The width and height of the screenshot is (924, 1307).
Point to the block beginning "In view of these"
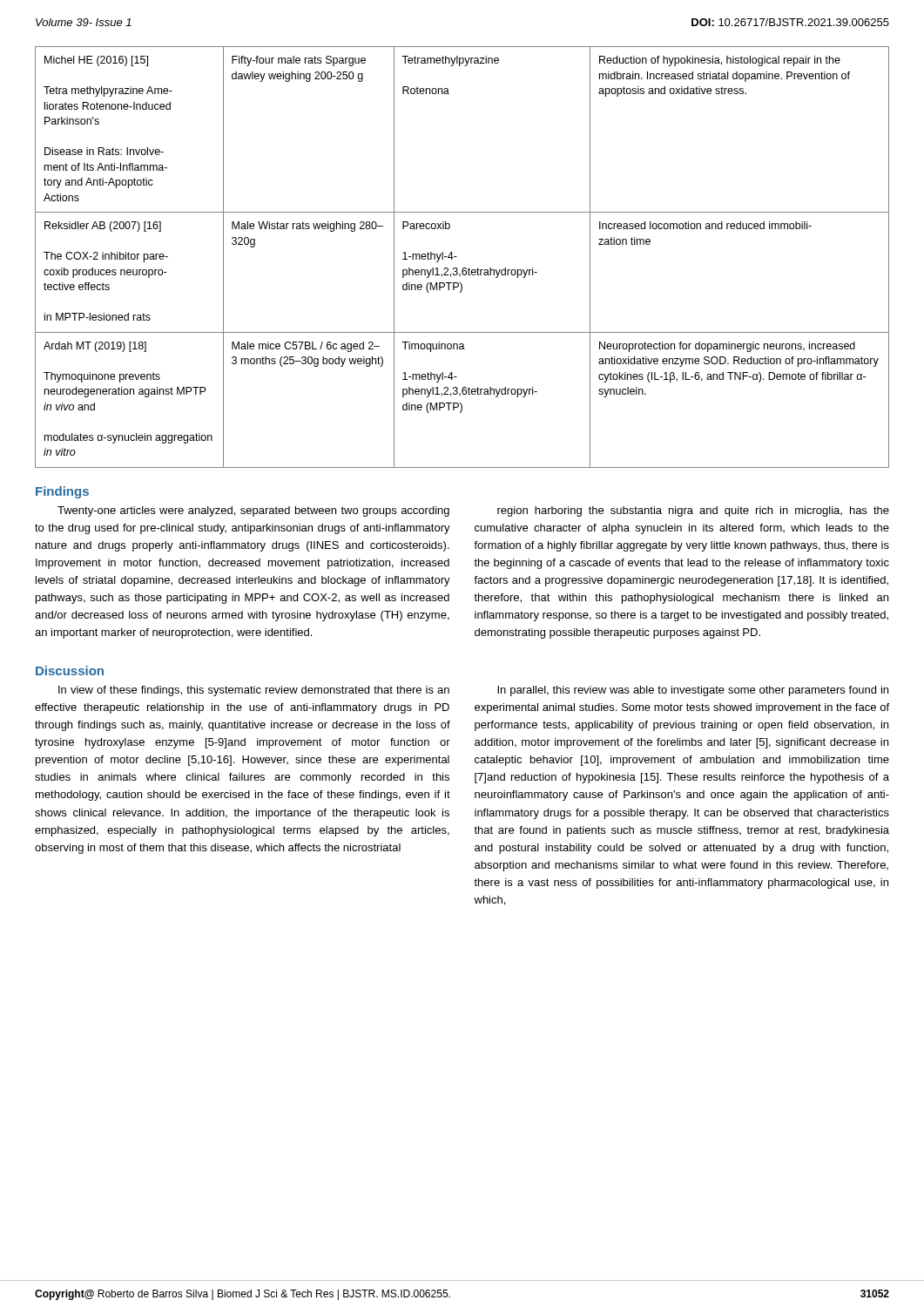click(x=249, y=691)
